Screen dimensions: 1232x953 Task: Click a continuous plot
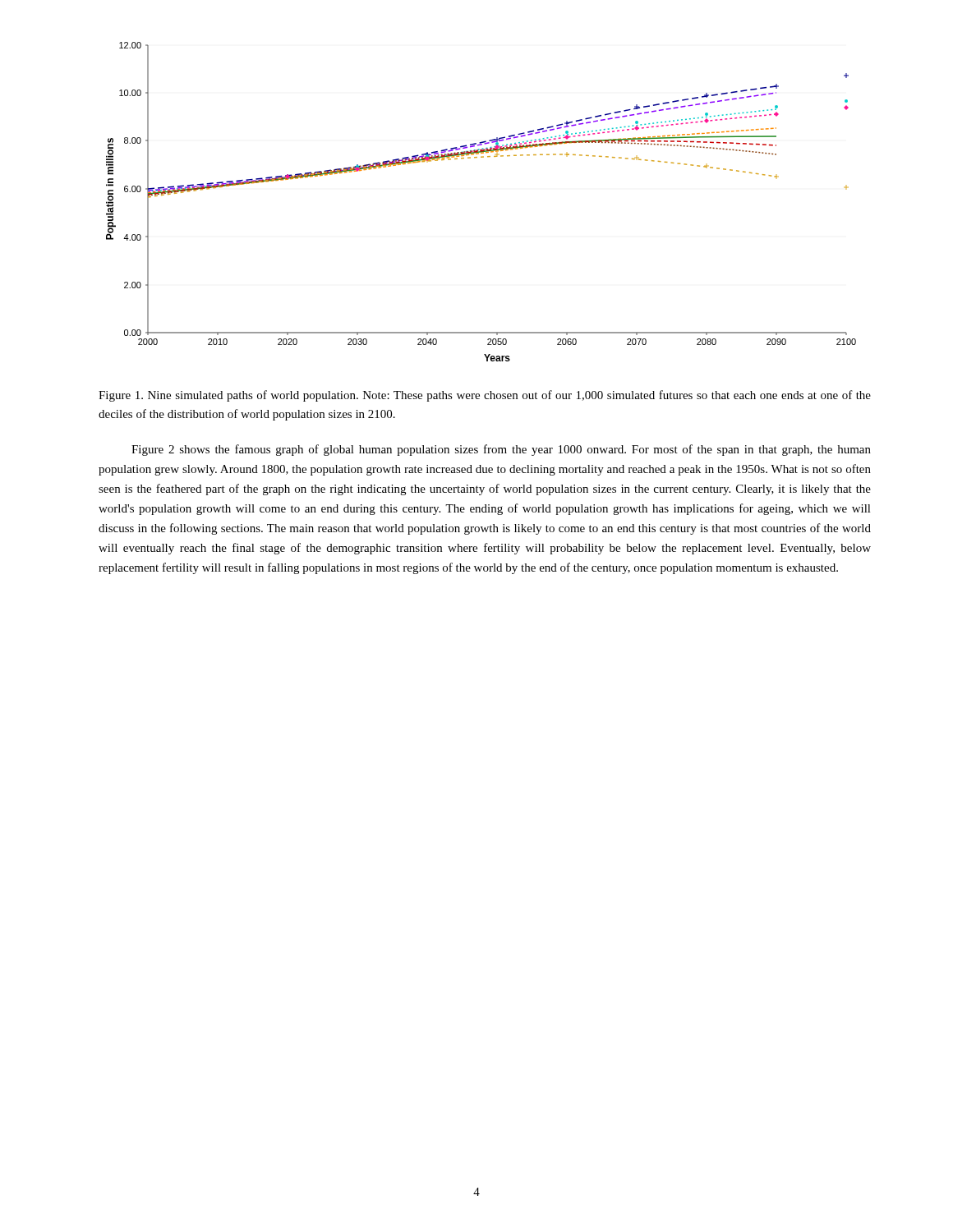point(485,205)
